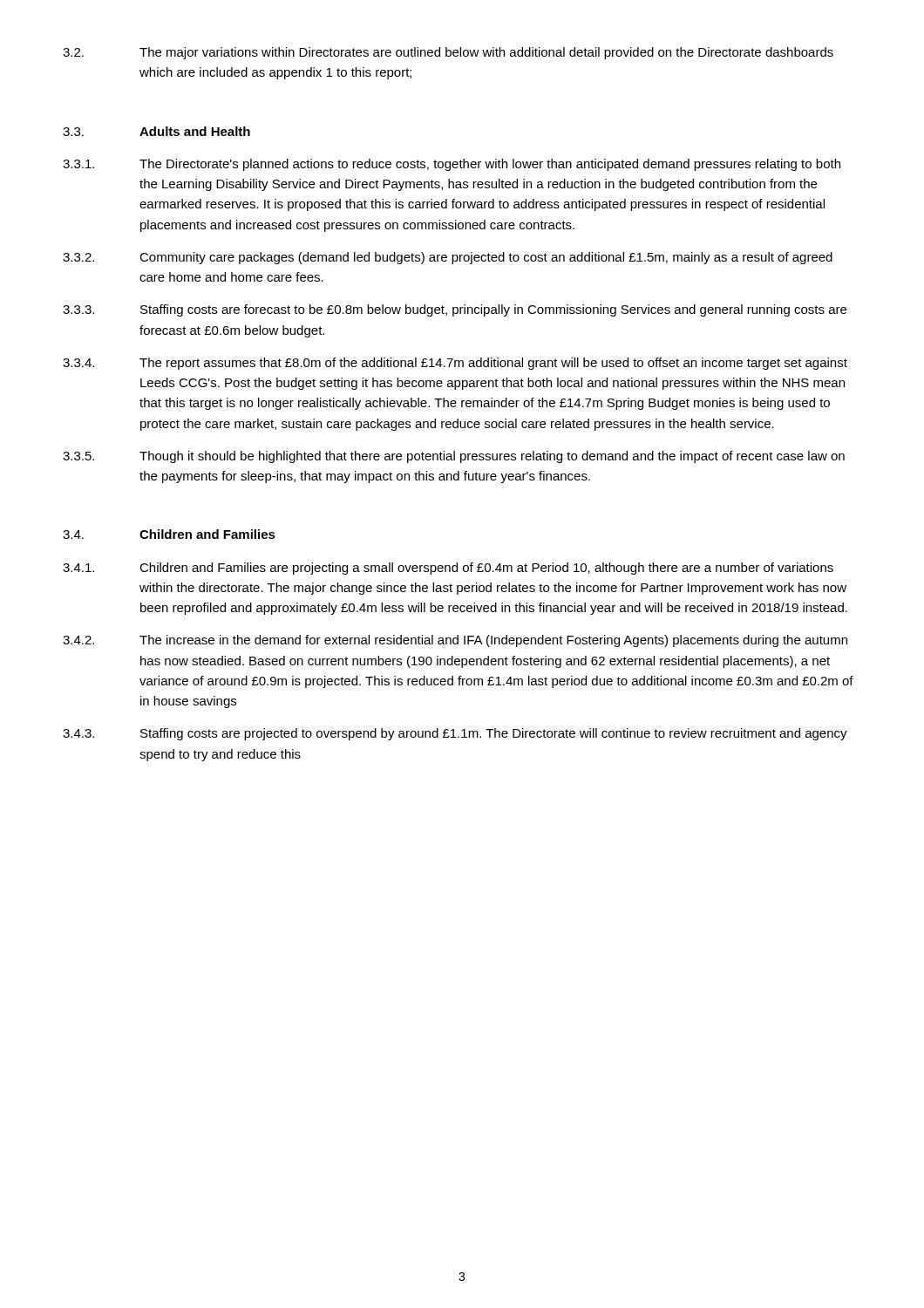The height and width of the screenshot is (1308, 924).
Task: Point to the block beginning "3.3.3. Staffing costs are forecast to"
Action: [x=462, y=320]
